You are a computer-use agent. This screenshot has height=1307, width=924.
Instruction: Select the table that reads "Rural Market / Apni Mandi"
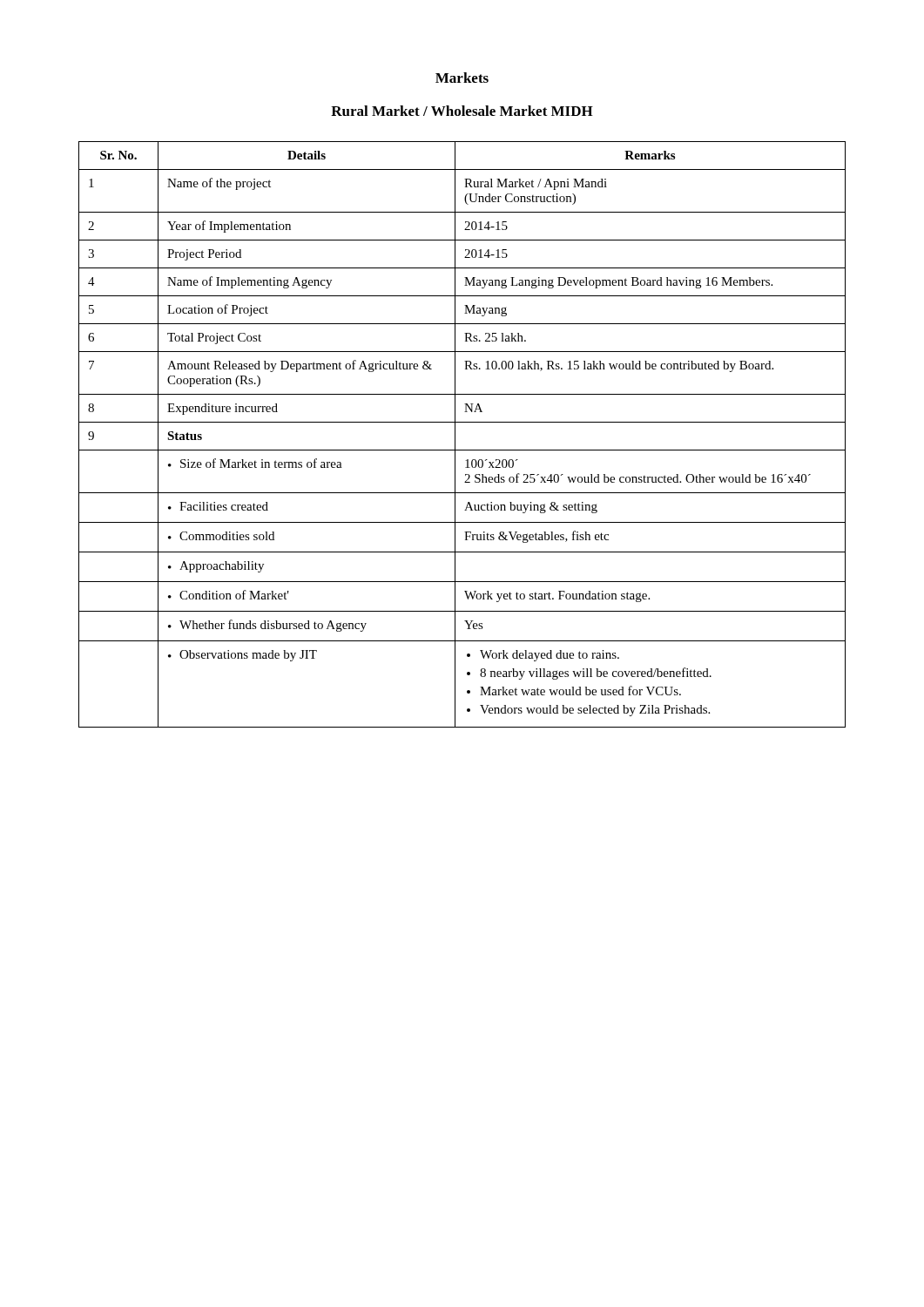[462, 434]
